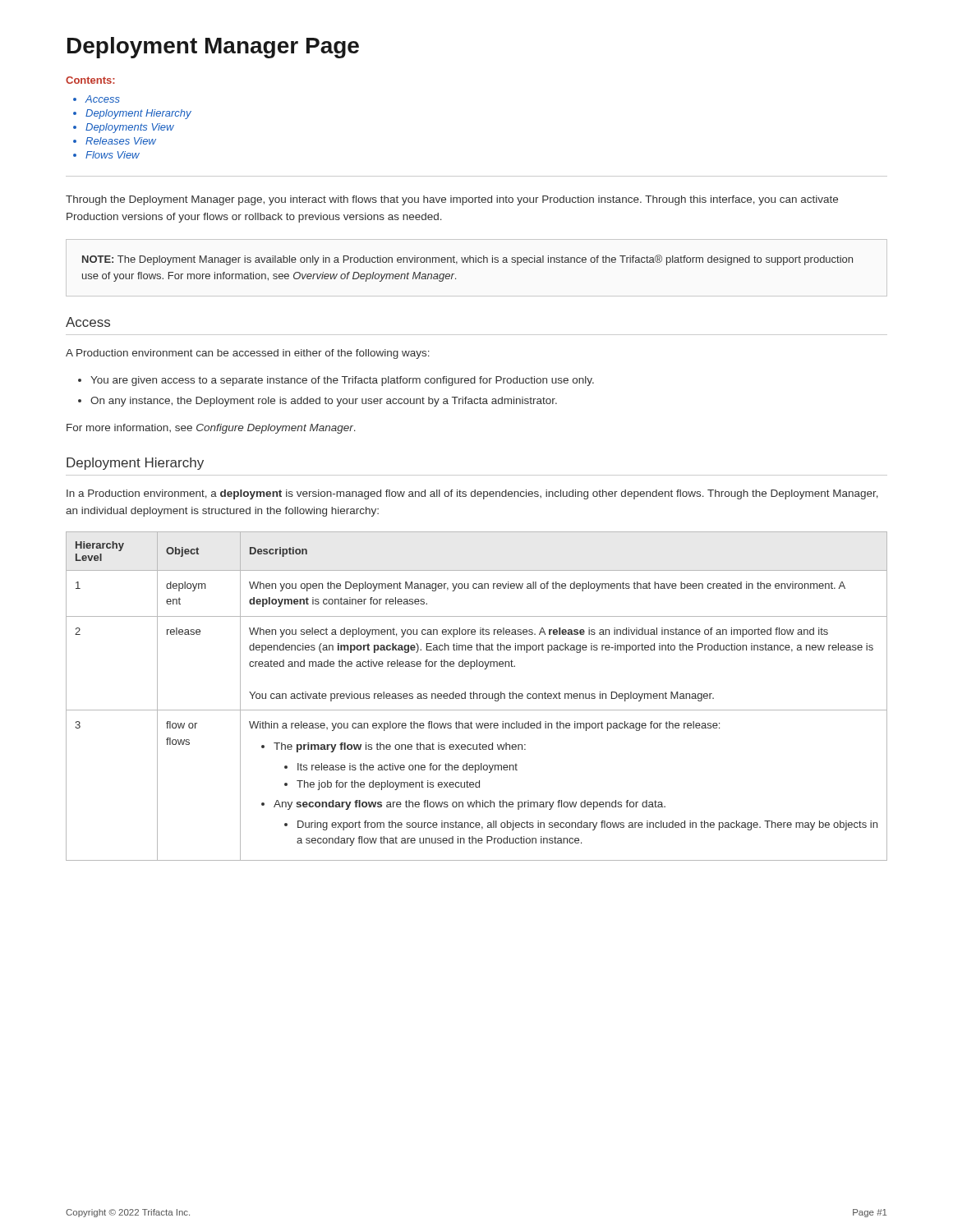Select the region starting "Deployment Manager Page"

tap(213, 48)
